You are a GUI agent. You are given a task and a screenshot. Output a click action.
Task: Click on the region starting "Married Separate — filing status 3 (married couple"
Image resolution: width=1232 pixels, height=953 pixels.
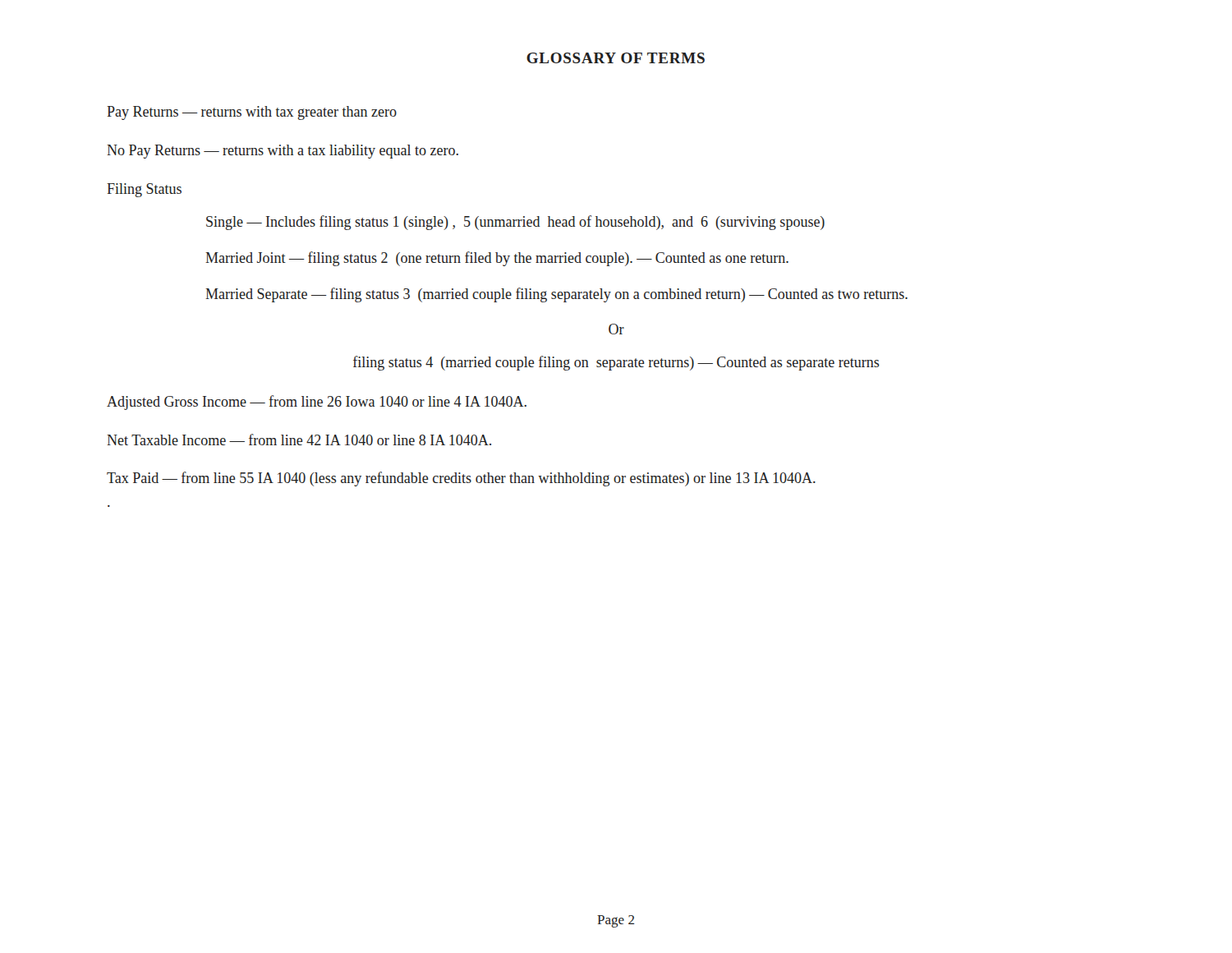(557, 294)
